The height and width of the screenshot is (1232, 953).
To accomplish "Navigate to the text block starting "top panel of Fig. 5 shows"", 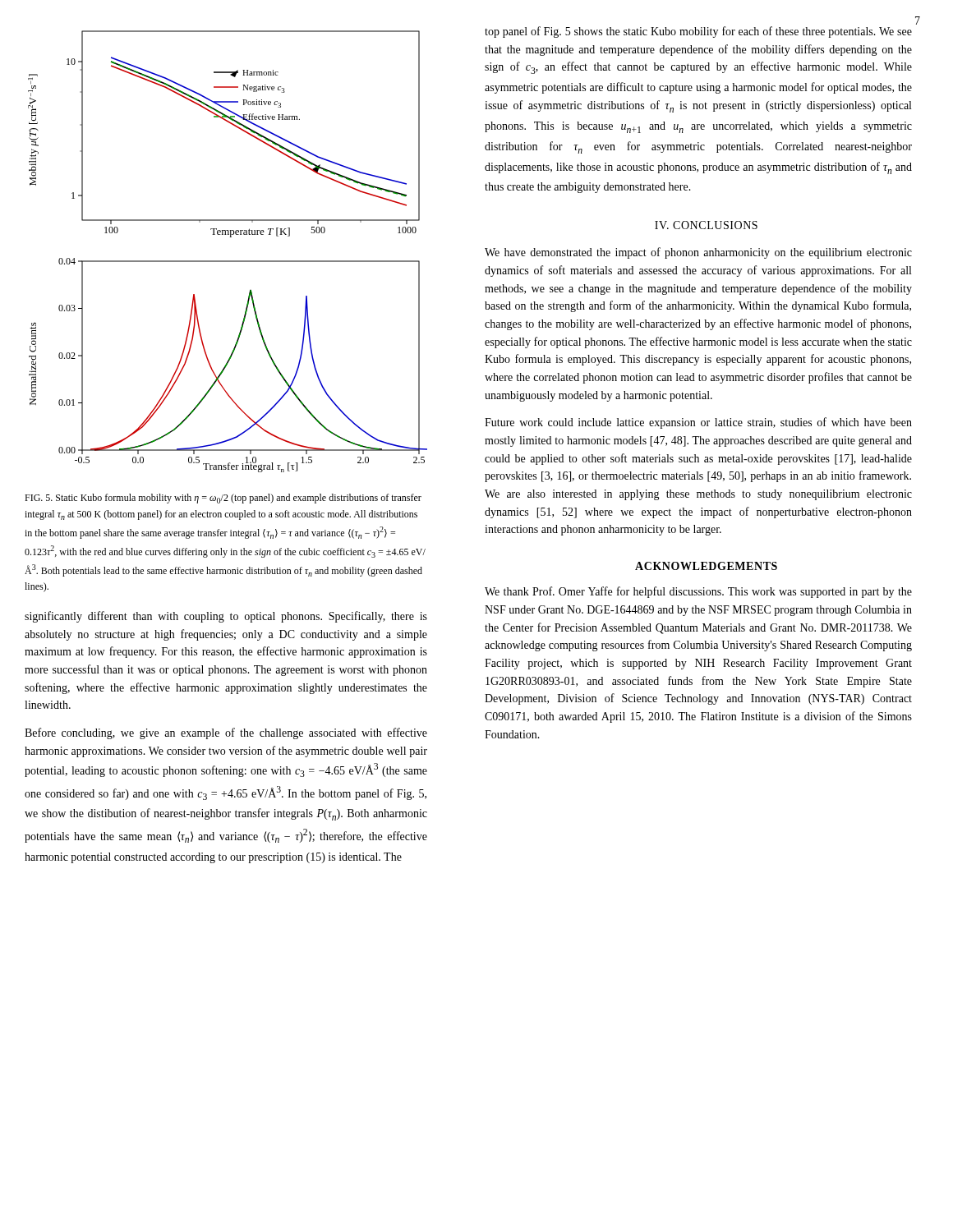I will pyautogui.click(x=698, y=109).
